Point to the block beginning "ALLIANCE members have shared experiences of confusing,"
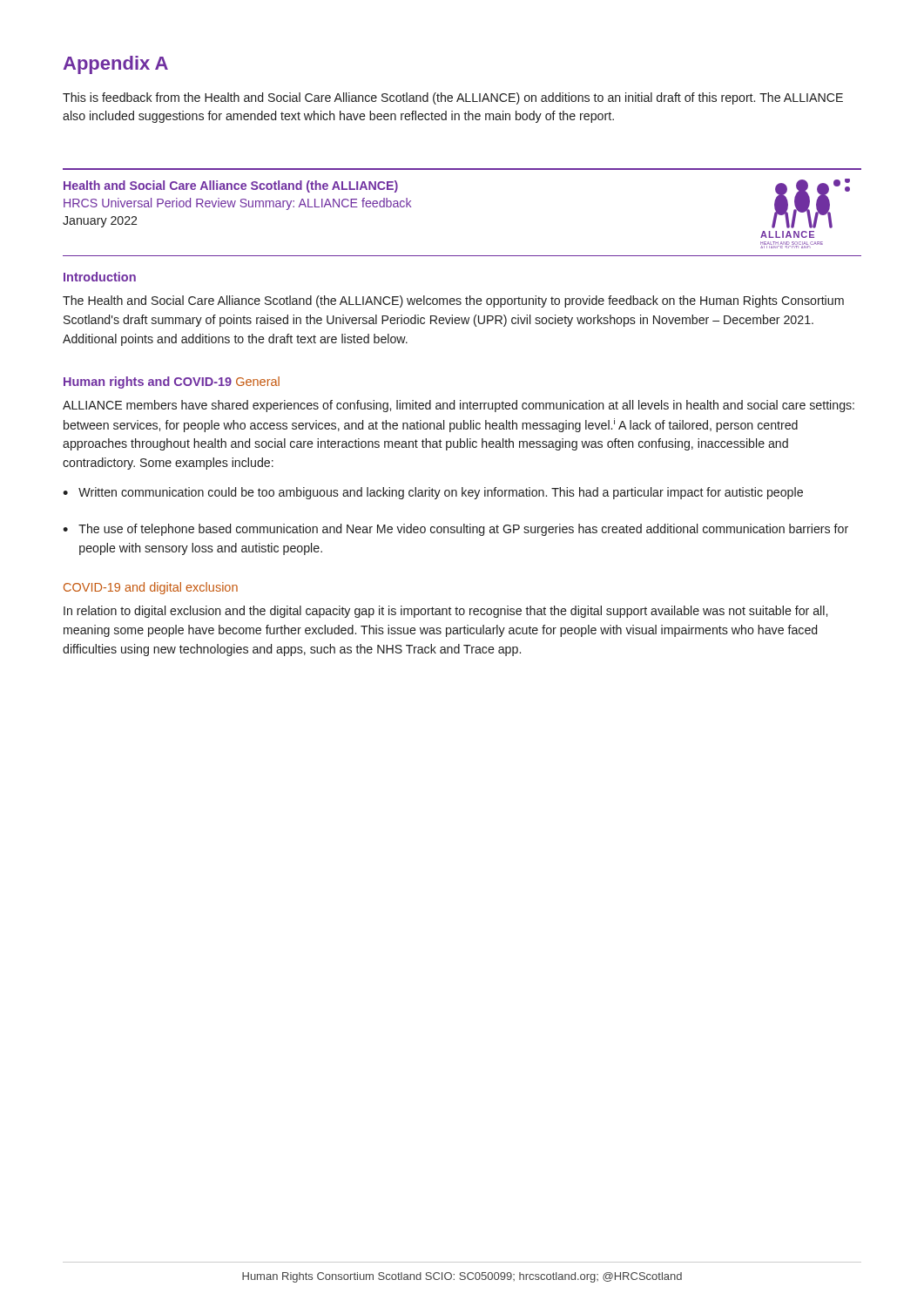Viewport: 924px width, 1307px height. [459, 434]
